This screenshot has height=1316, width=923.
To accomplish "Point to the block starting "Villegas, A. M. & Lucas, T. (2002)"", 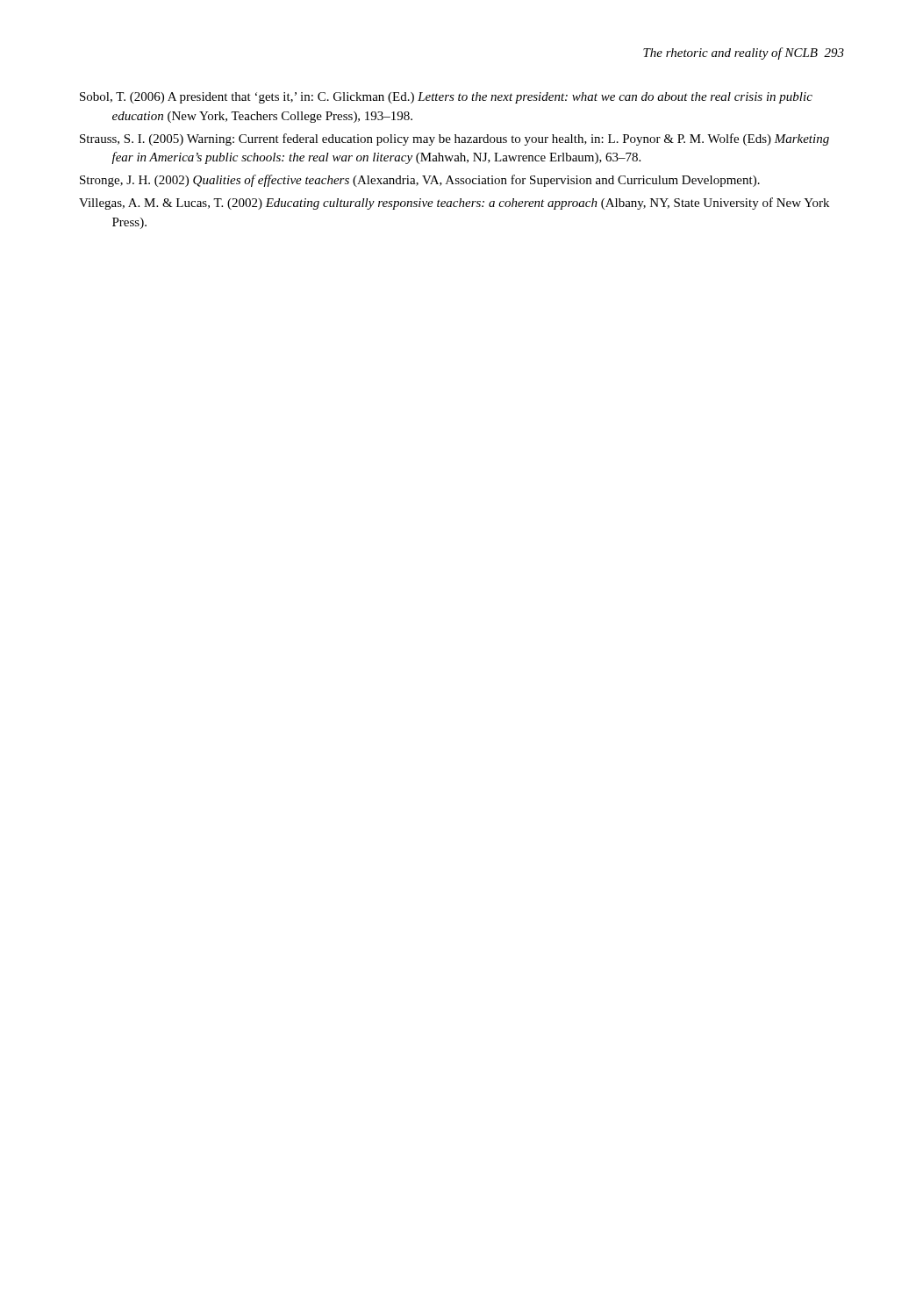I will click(x=454, y=212).
